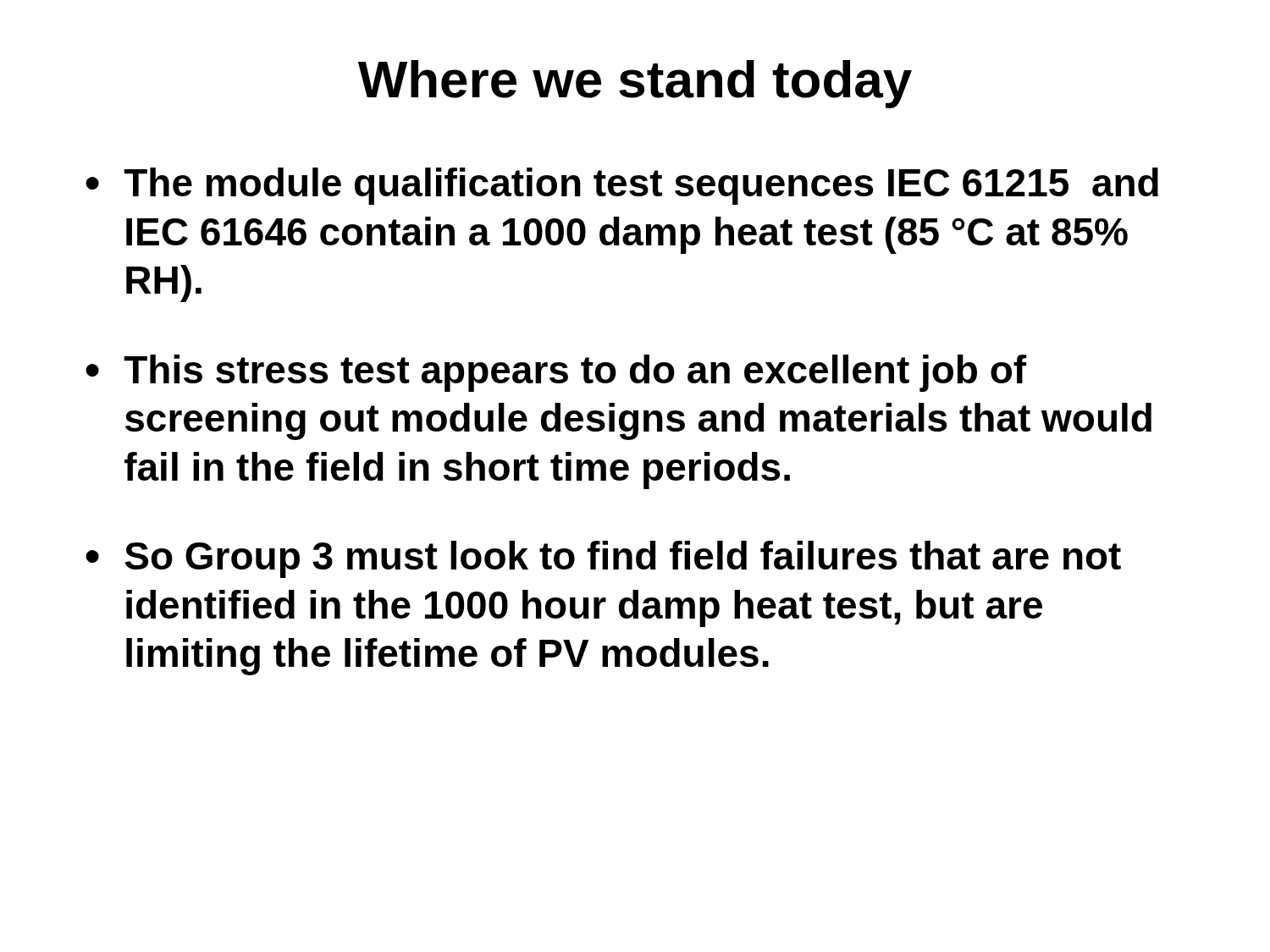Select the text starting "Where we stand today"
The width and height of the screenshot is (1270, 952).
[x=635, y=80]
